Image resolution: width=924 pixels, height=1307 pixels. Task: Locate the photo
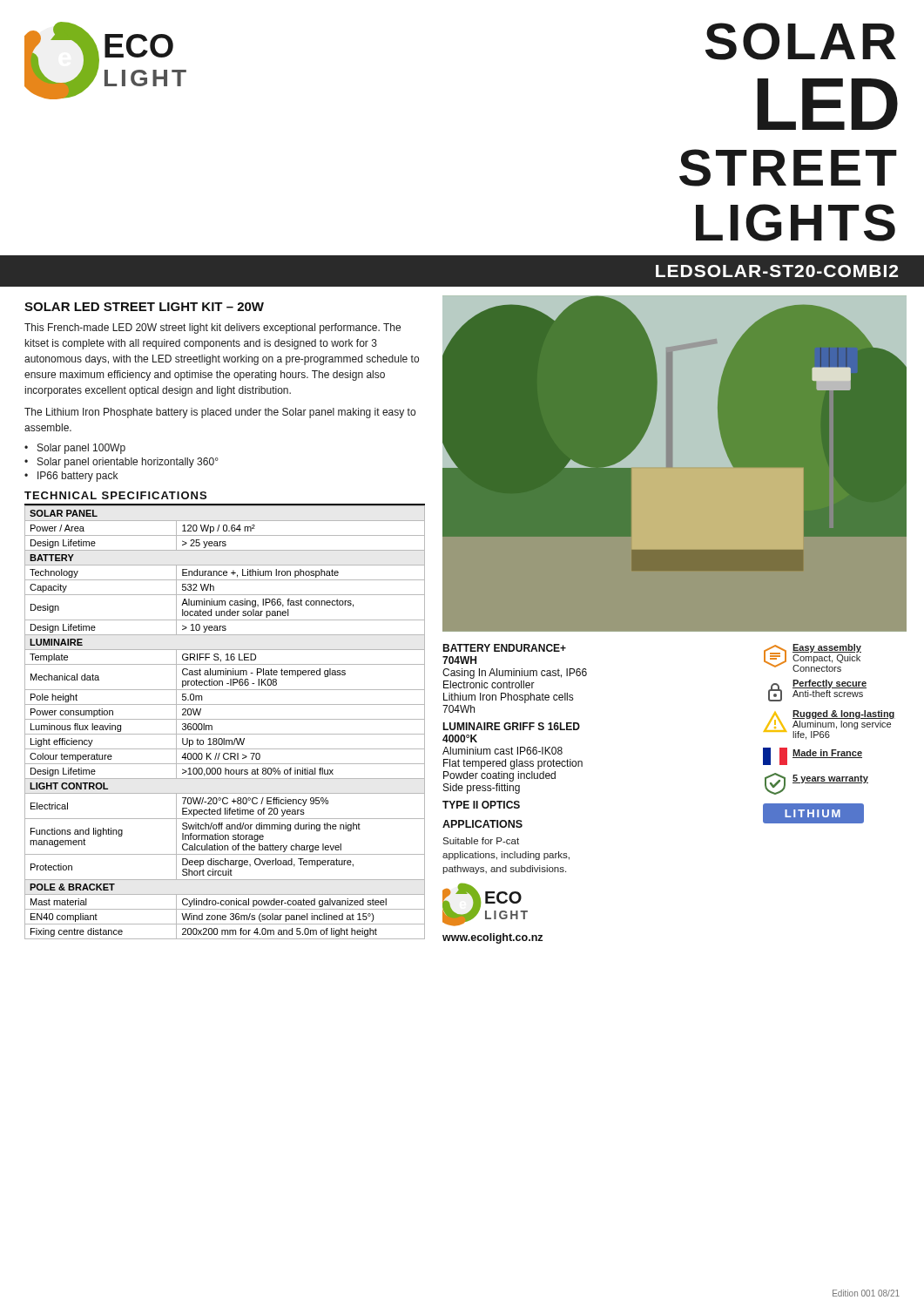pyautogui.click(x=674, y=463)
